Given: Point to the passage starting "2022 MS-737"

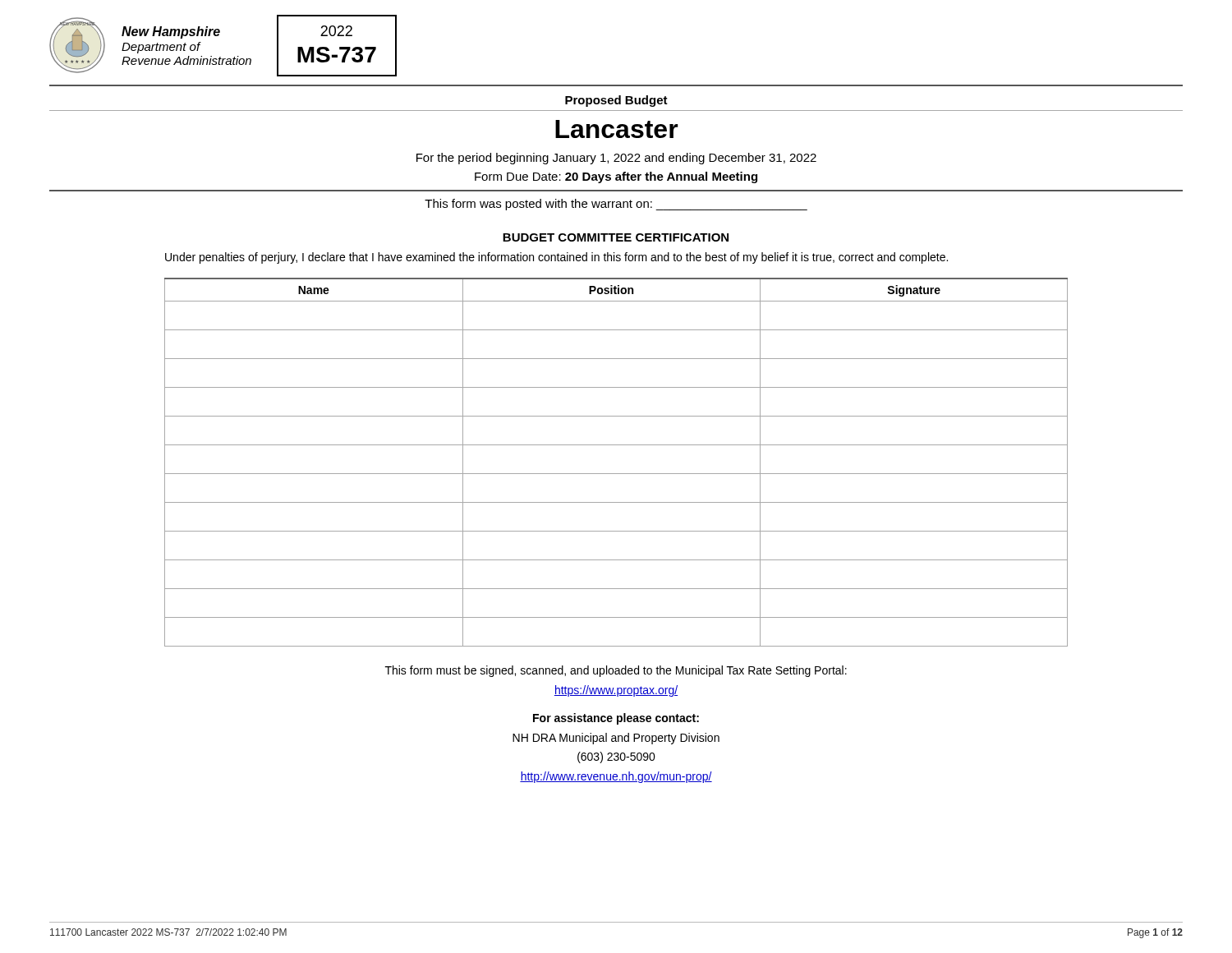Looking at the screenshot, I should click(x=337, y=46).
